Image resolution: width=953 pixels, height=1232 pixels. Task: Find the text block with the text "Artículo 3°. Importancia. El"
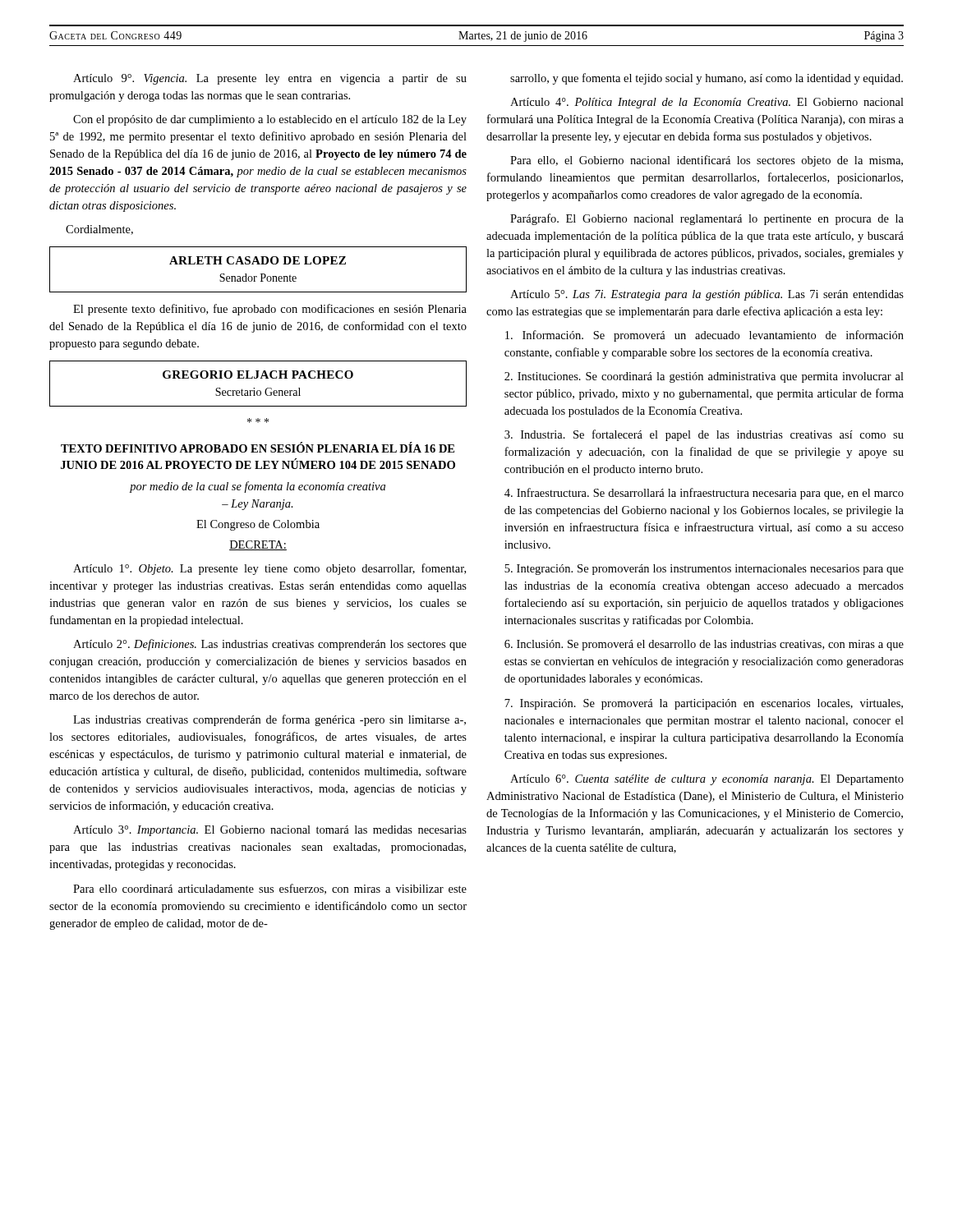point(258,848)
